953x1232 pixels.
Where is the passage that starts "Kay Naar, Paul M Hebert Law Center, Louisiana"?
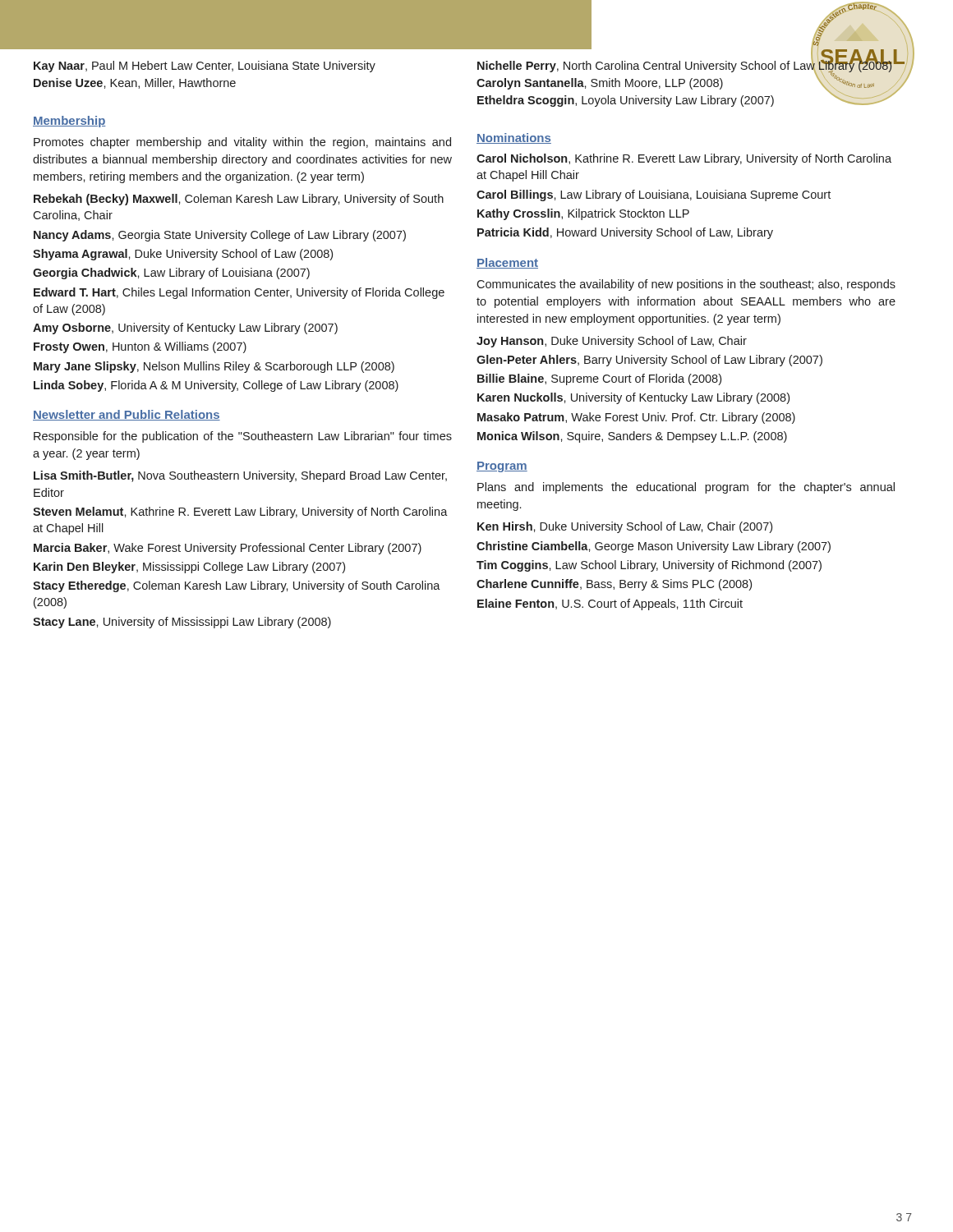[x=204, y=74]
